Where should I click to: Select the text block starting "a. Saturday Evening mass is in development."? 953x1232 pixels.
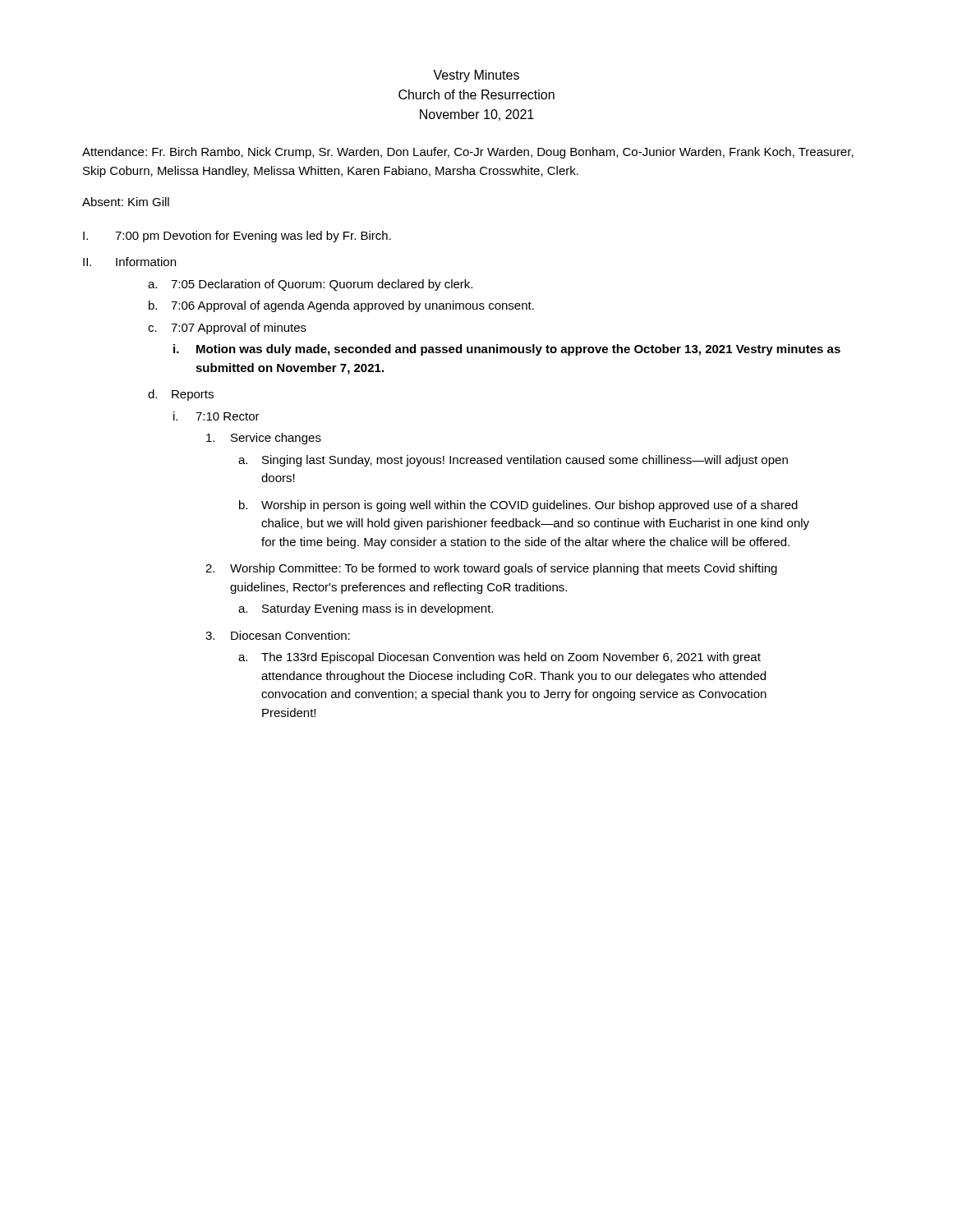tap(366, 609)
